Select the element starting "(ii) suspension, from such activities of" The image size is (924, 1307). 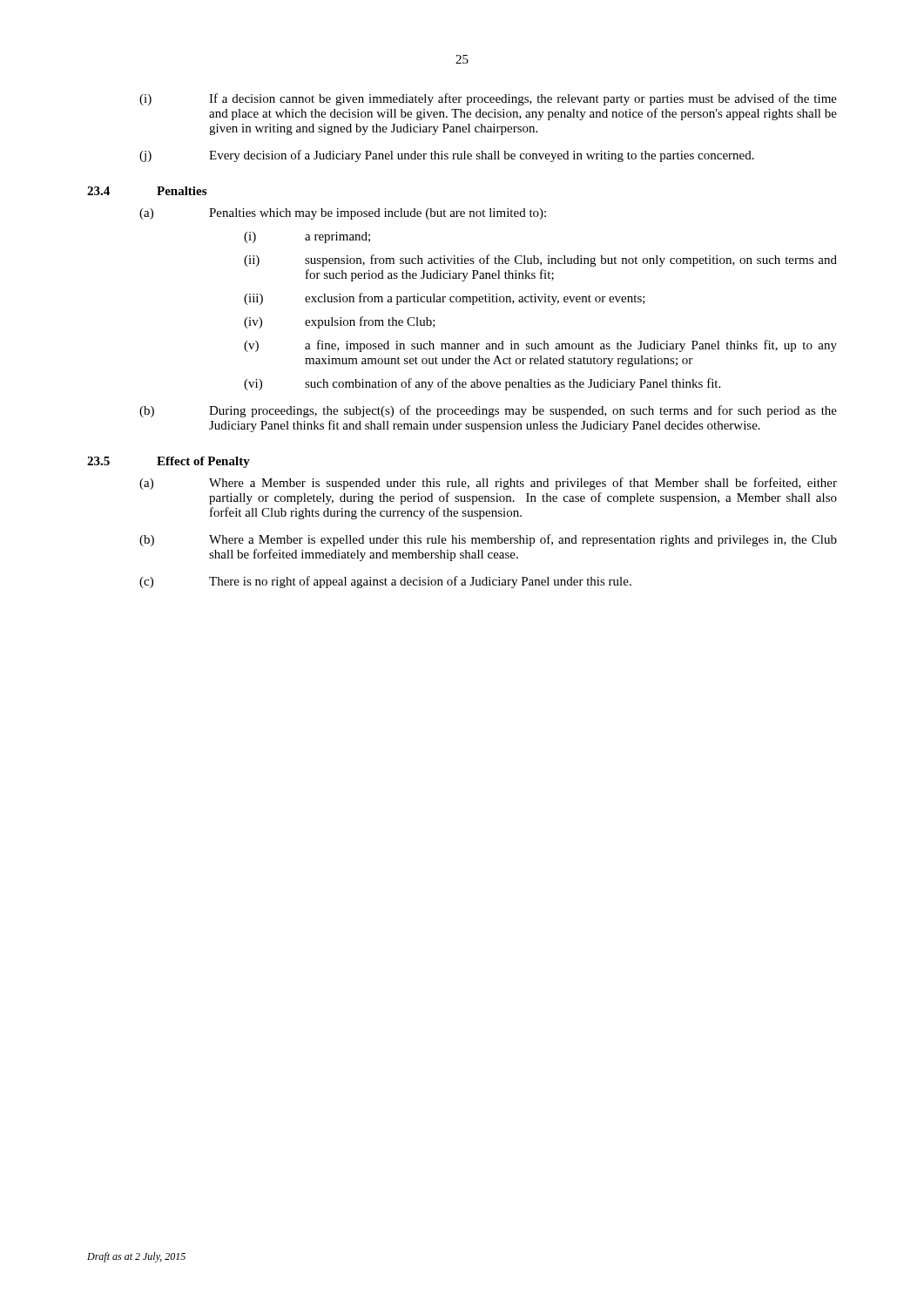[x=540, y=267]
